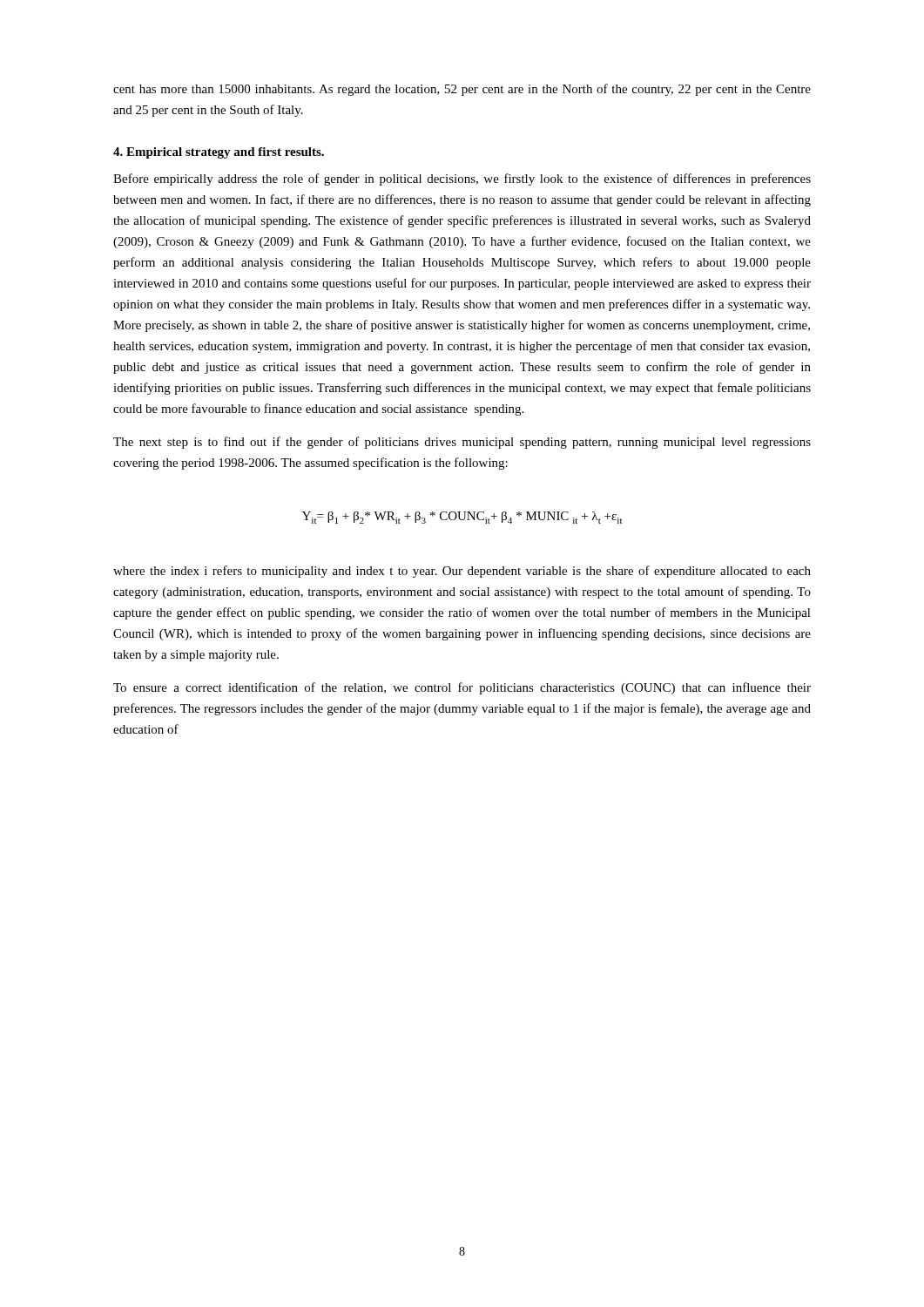Image resolution: width=924 pixels, height=1307 pixels.
Task: Locate the text starting "Before empirically address the role of gender in"
Action: [462, 294]
